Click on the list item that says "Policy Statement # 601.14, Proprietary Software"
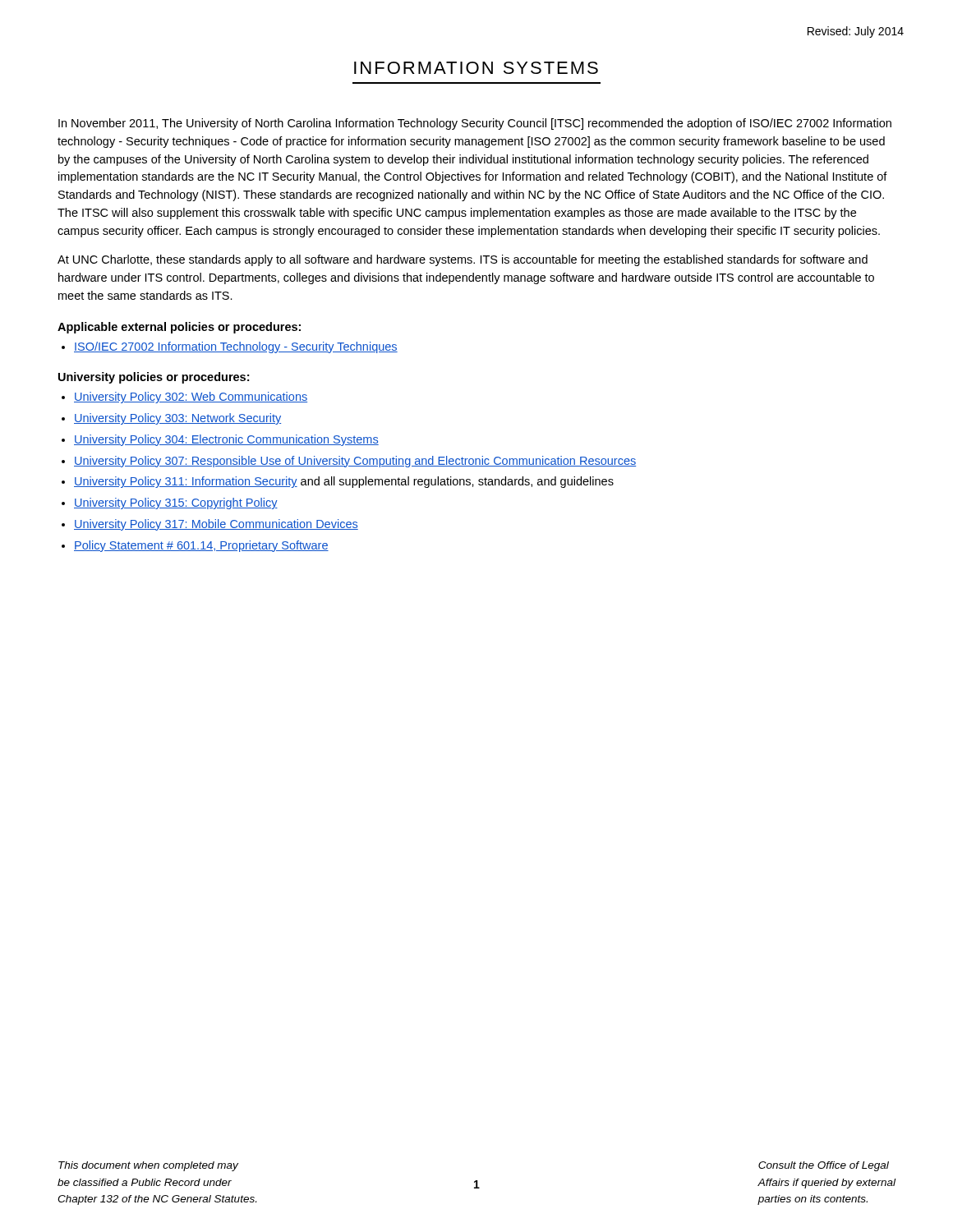The height and width of the screenshot is (1232, 953). 201,545
